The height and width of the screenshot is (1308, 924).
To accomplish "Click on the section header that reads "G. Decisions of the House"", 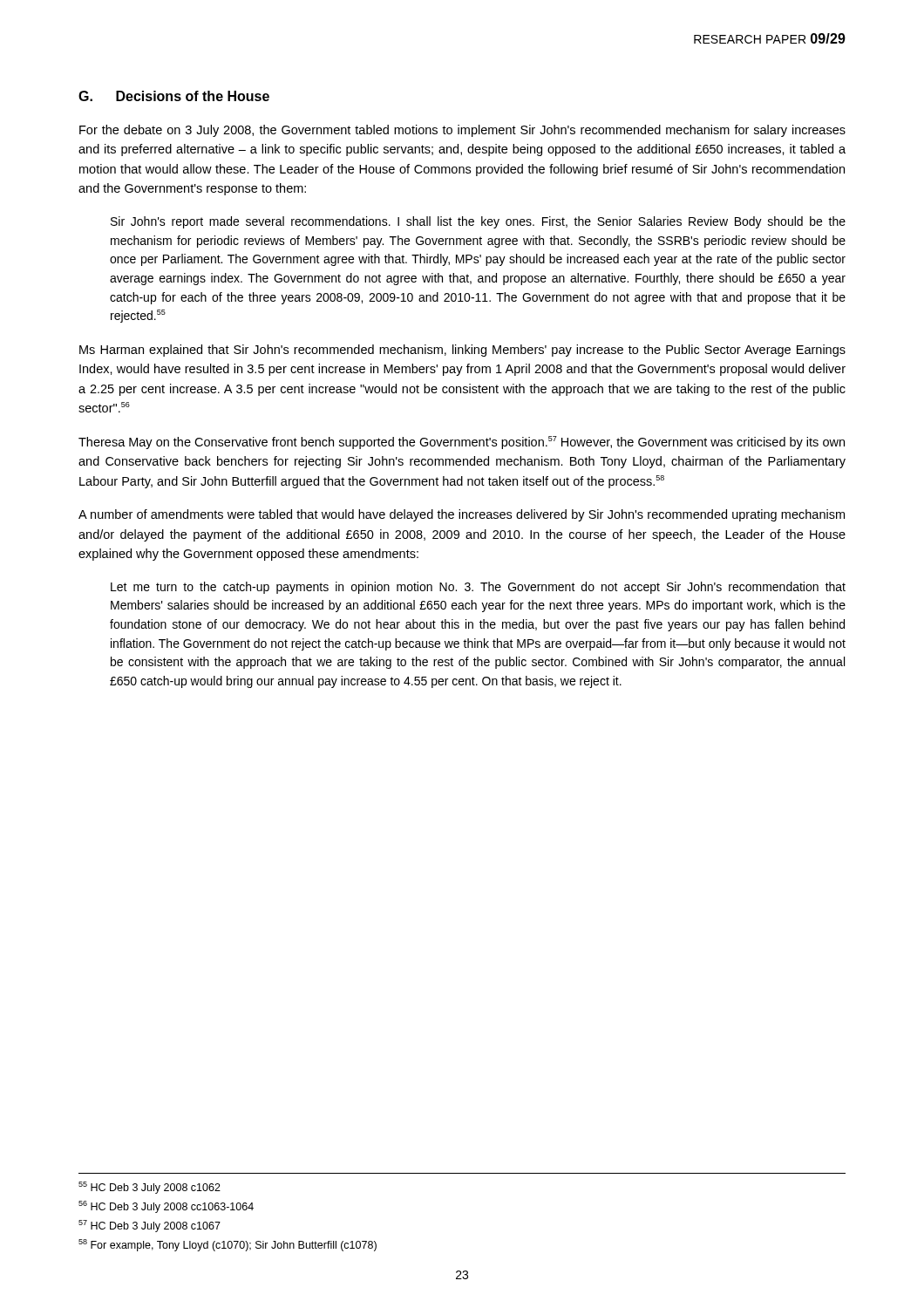I will tap(174, 97).
